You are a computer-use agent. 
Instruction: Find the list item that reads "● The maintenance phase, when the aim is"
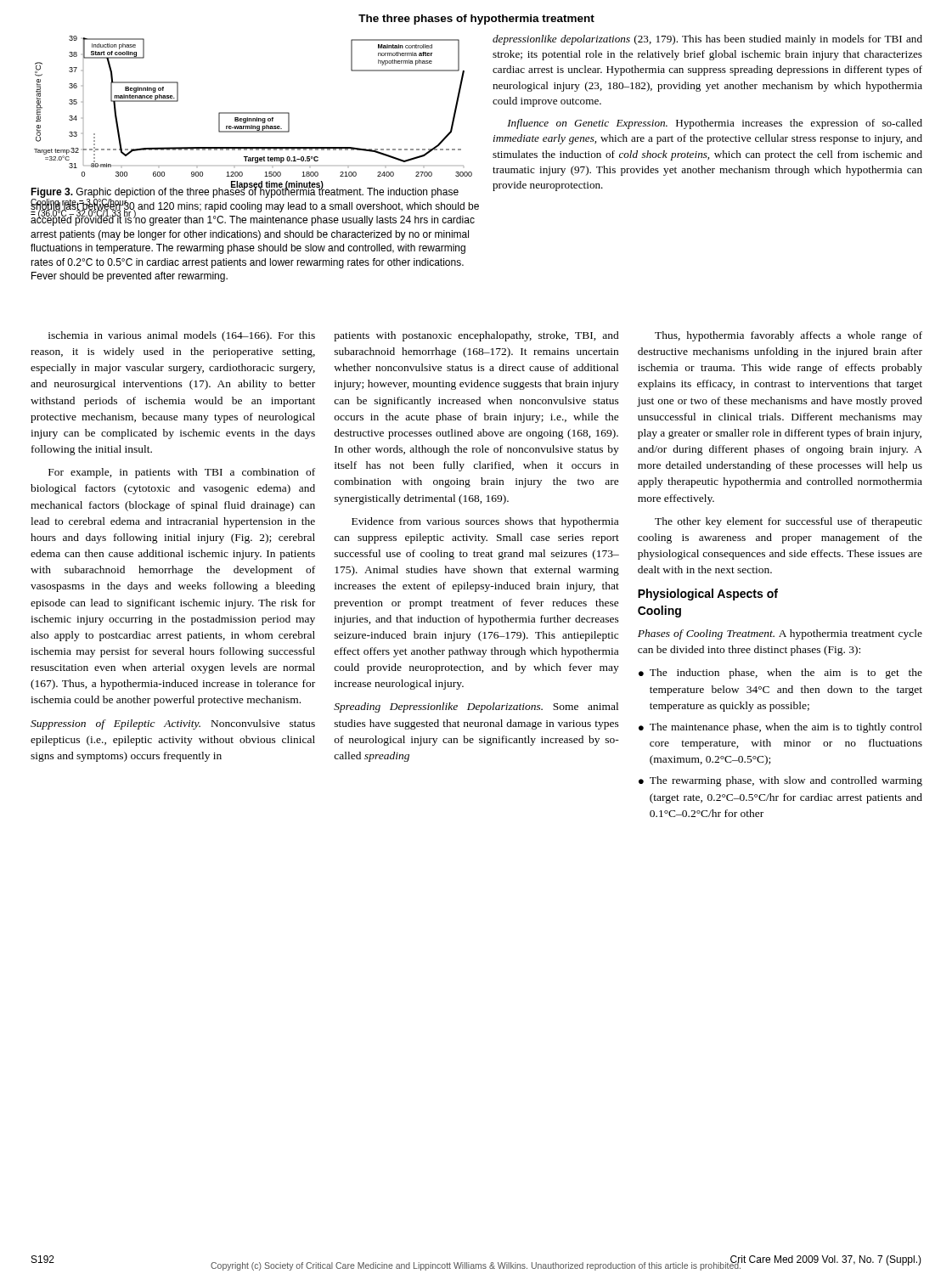click(x=780, y=743)
